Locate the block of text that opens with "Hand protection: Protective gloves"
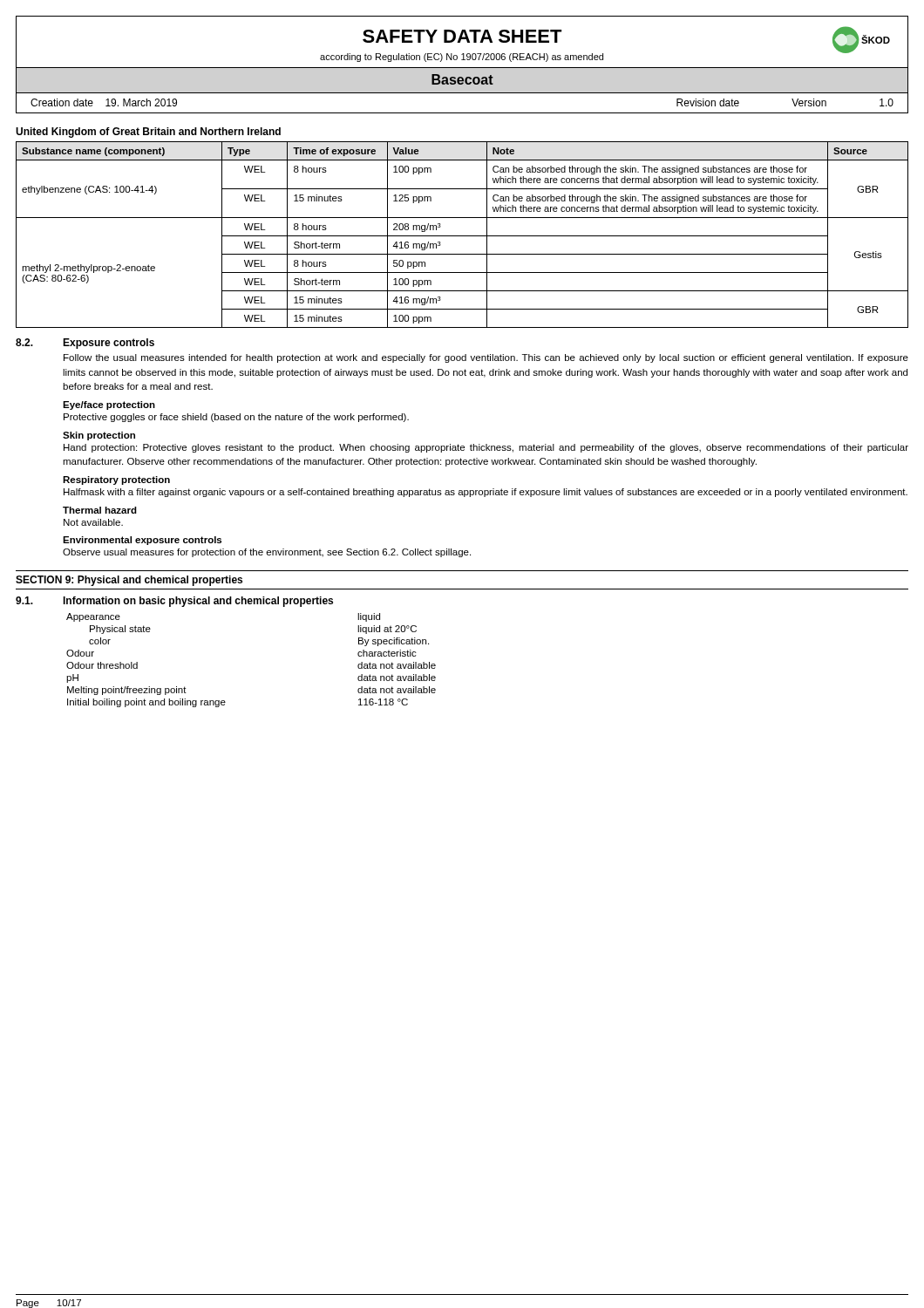The height and width of the screenshot is (1308, 924). 486,454
